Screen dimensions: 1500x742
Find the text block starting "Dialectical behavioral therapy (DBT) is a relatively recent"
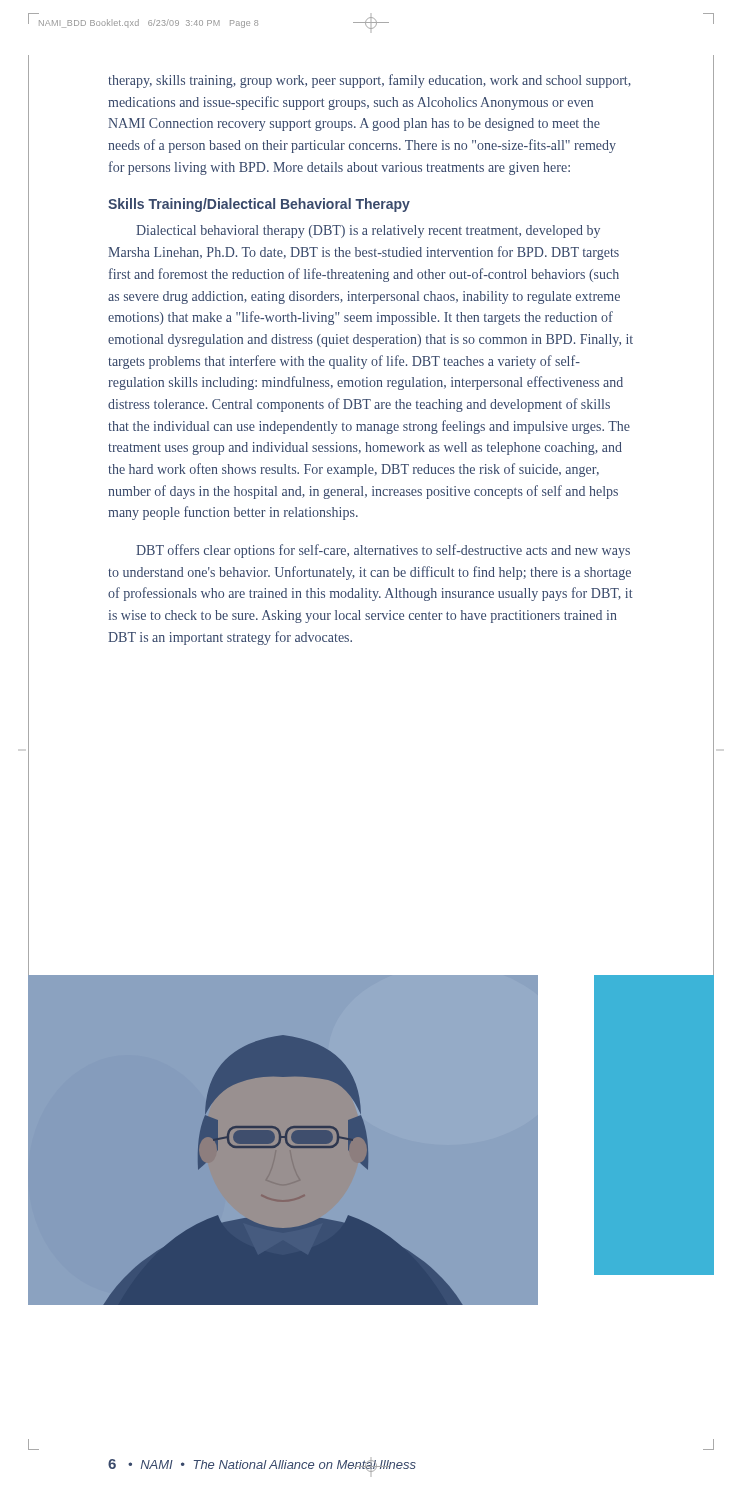371,372
